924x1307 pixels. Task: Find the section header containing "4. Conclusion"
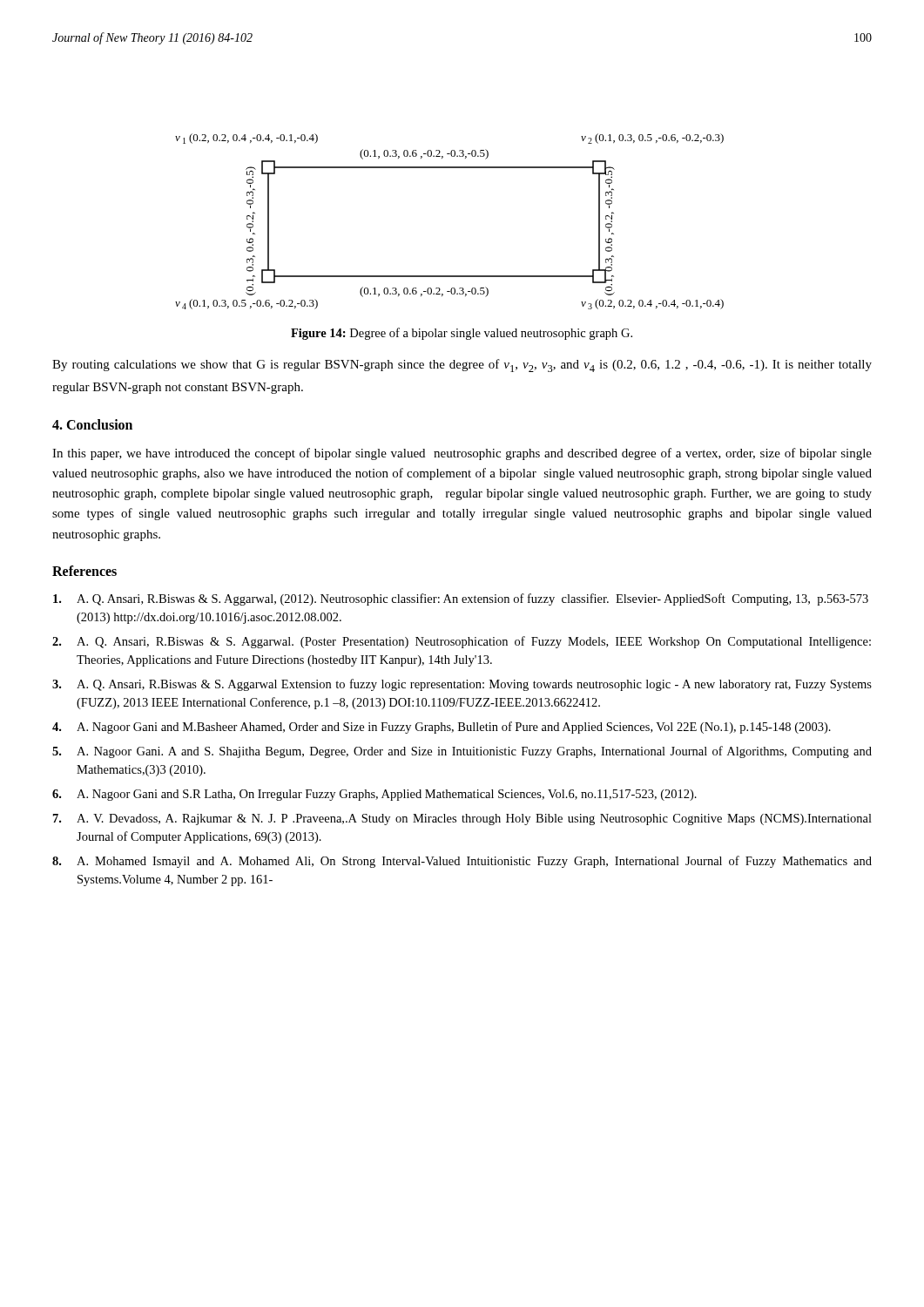(x=93, y=424)
